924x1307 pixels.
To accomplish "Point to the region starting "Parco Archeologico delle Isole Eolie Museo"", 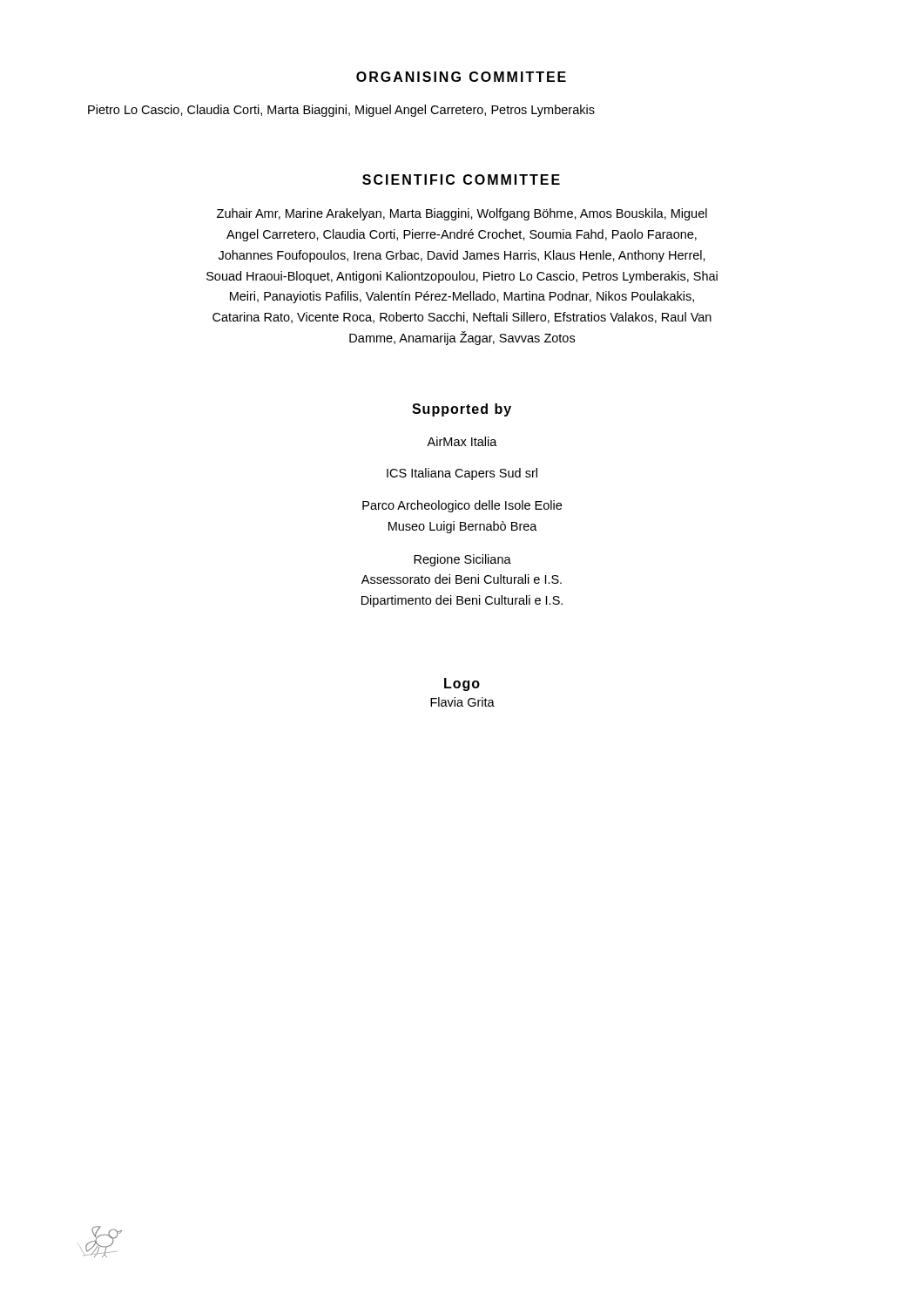I will (462, 516).
